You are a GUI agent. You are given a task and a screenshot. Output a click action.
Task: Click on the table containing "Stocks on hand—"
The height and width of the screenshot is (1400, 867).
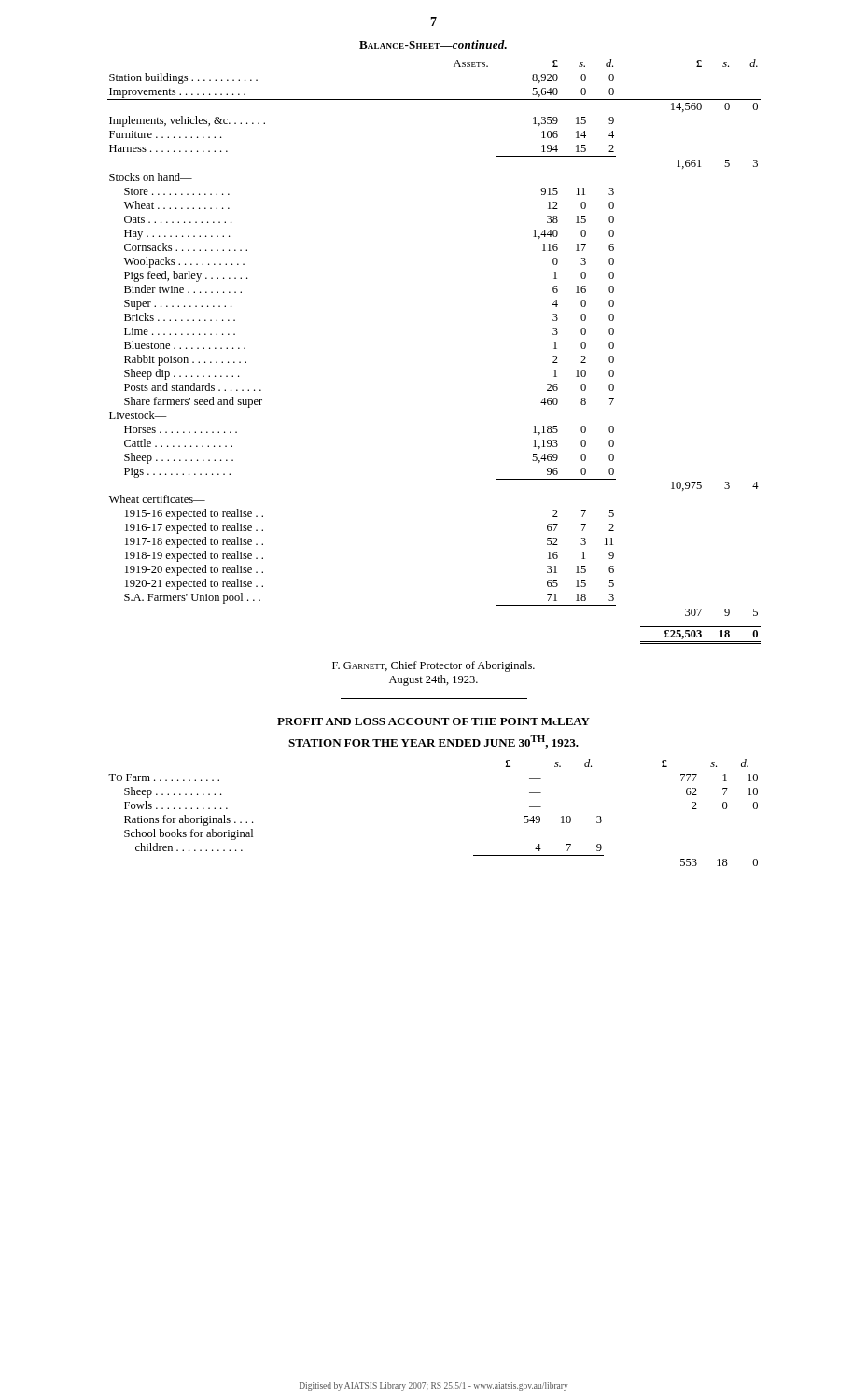click(x=434, y=350)
